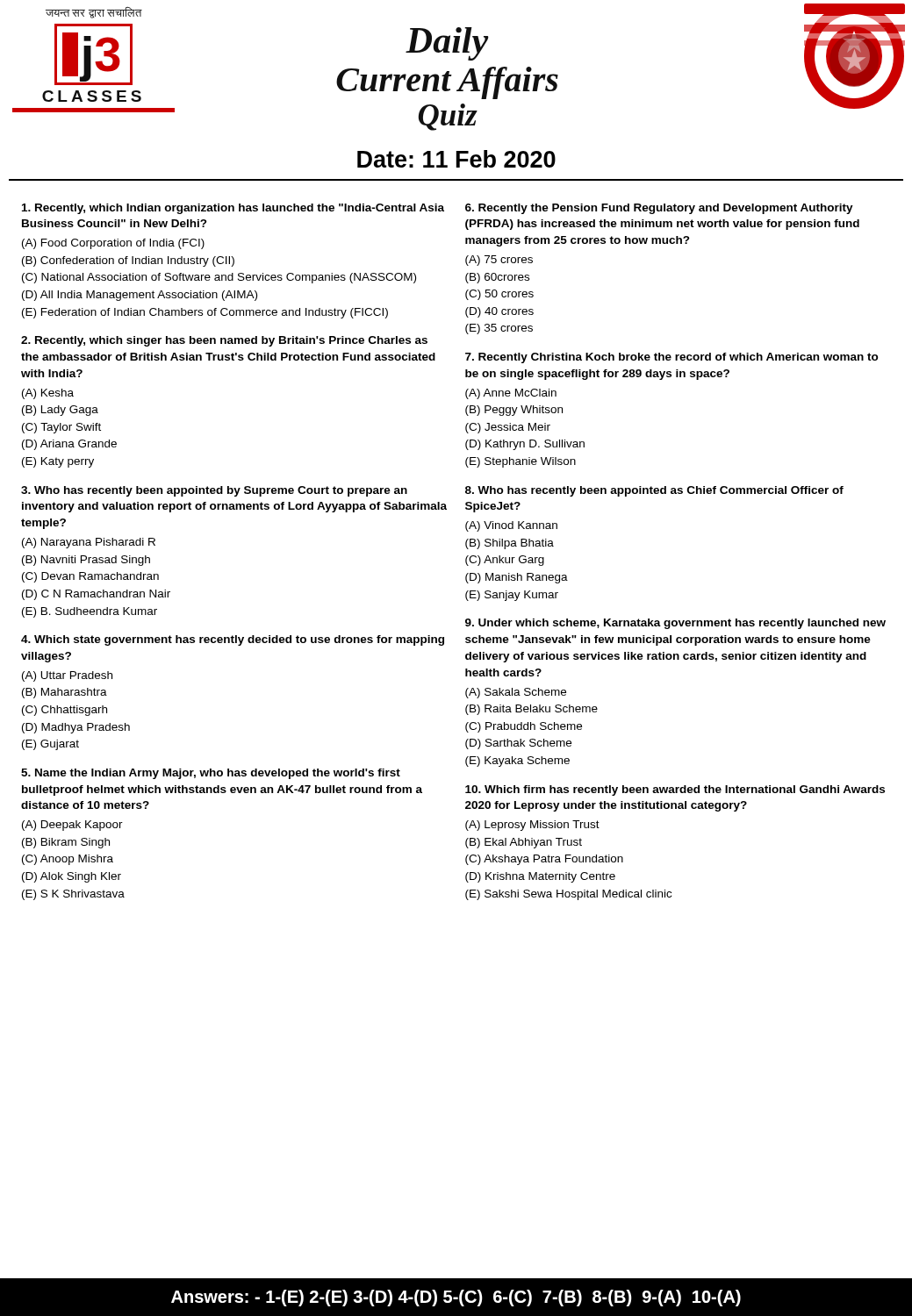Select the text block starting "5. Name the"

pyautogui.click(x=211, y=774)
